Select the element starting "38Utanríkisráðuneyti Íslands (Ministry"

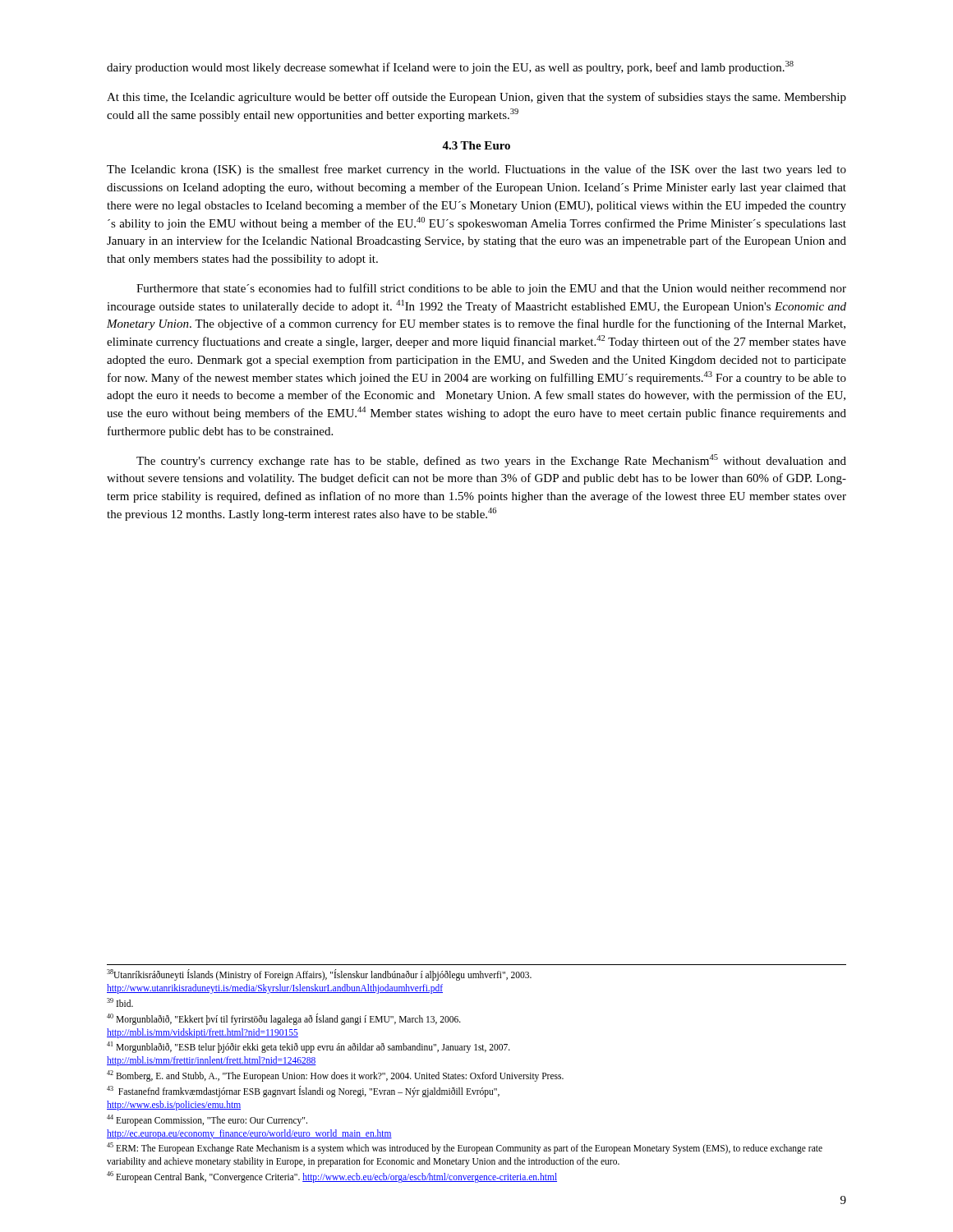(x=319, y=981)
